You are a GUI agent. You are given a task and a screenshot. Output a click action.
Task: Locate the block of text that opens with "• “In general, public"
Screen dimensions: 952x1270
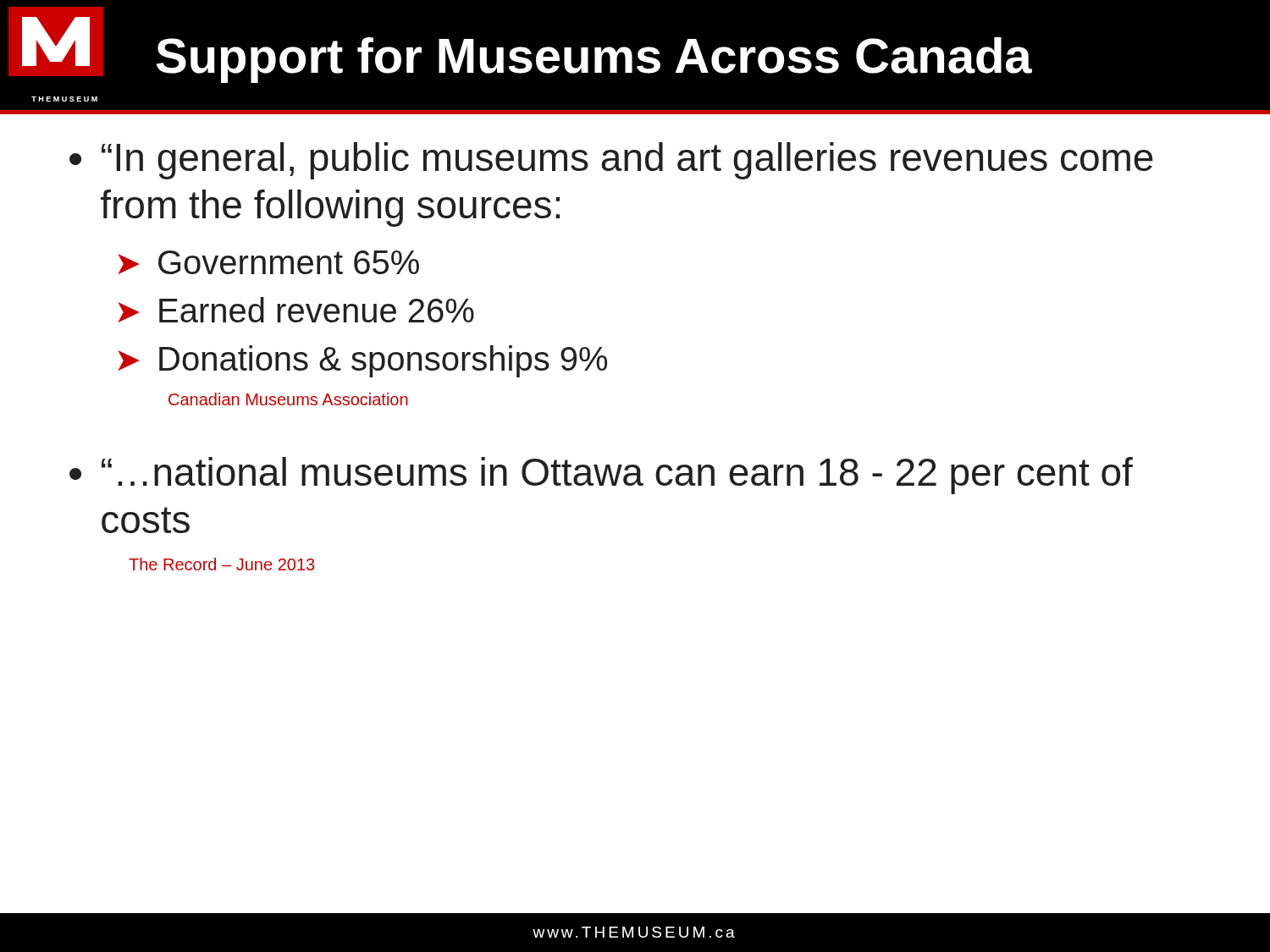648,181
